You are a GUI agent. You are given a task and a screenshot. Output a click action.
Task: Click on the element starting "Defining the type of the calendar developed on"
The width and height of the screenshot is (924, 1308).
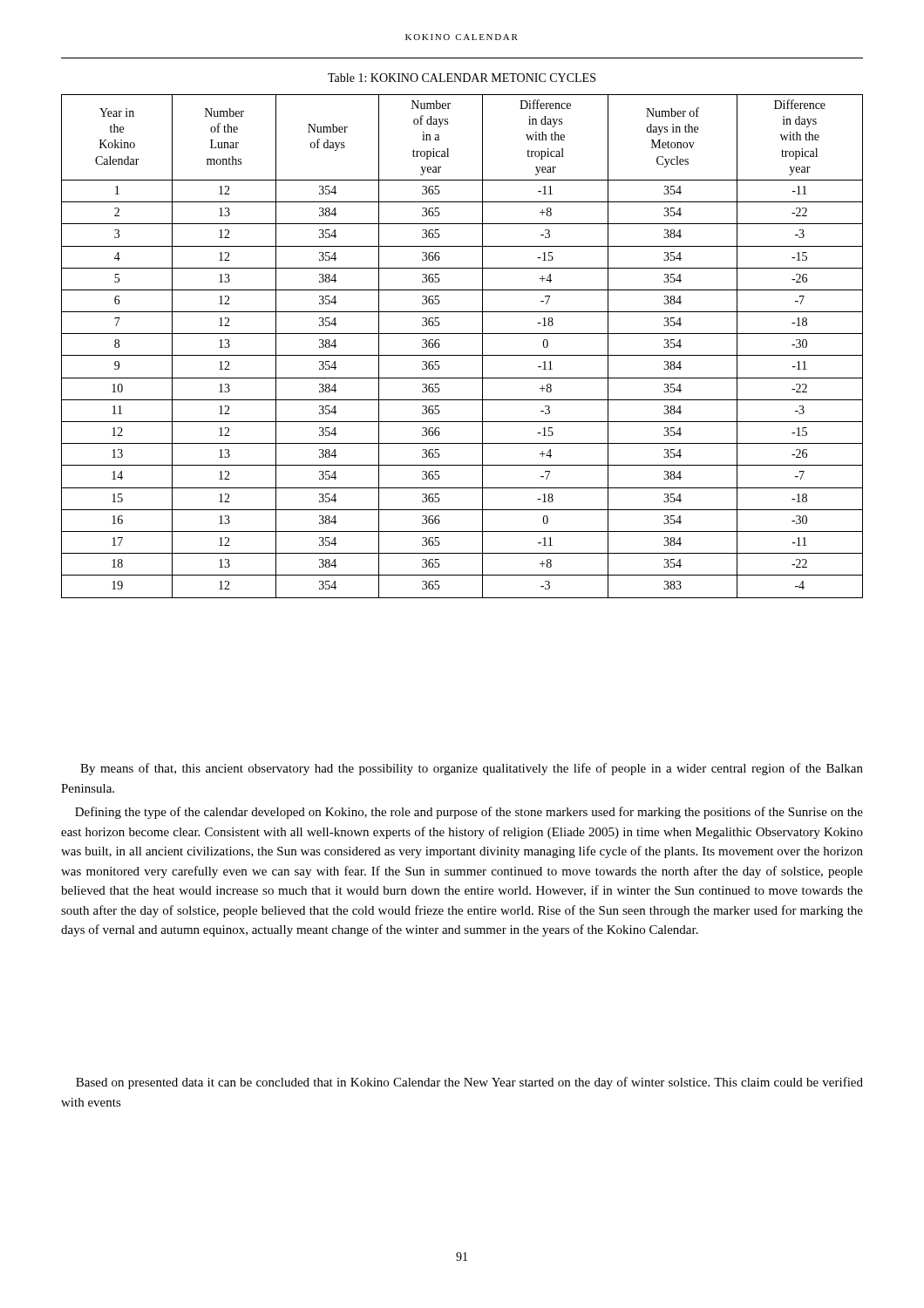pos(462,871)
